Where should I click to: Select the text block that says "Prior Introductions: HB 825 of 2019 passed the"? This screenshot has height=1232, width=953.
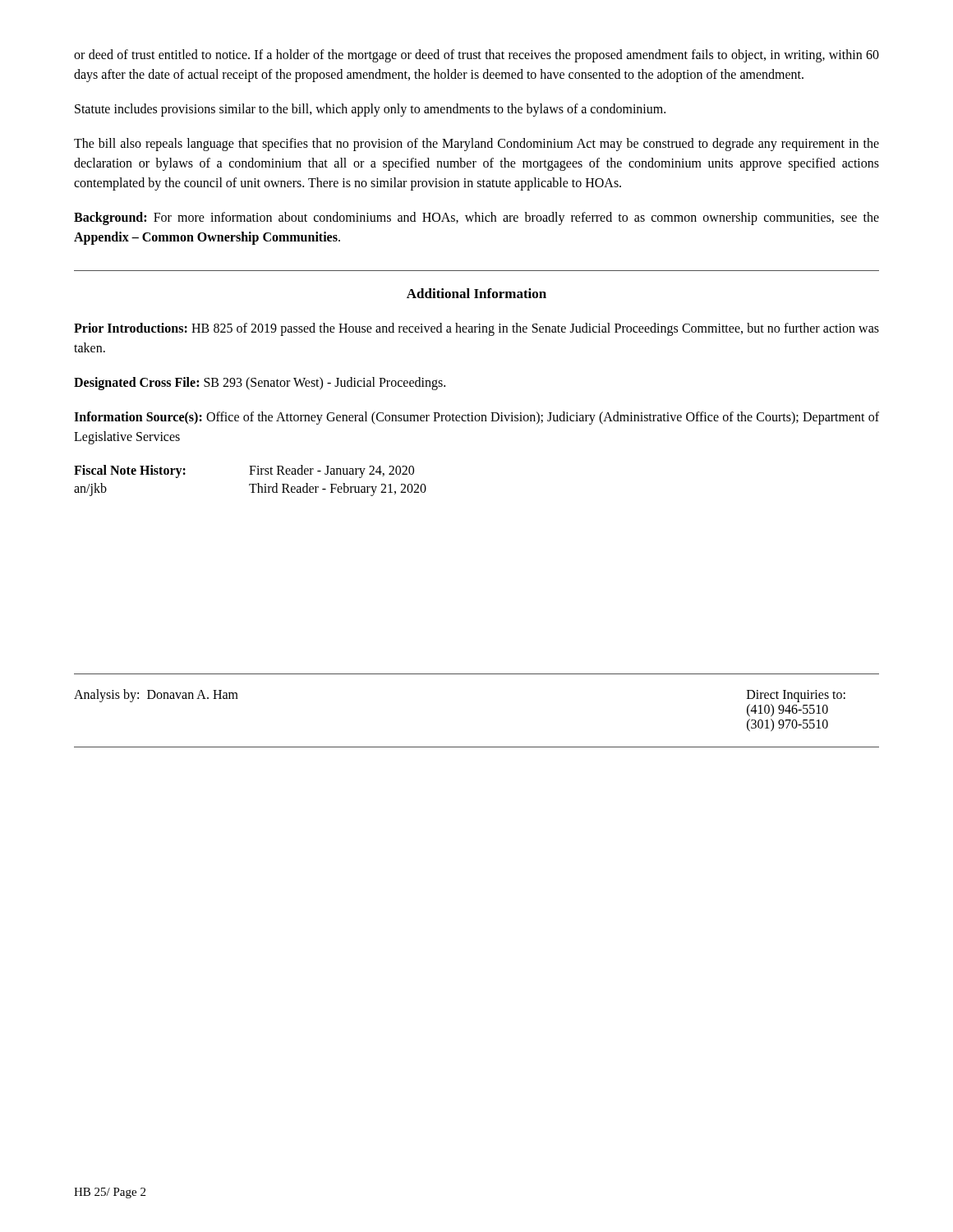(x=476, y=338)
